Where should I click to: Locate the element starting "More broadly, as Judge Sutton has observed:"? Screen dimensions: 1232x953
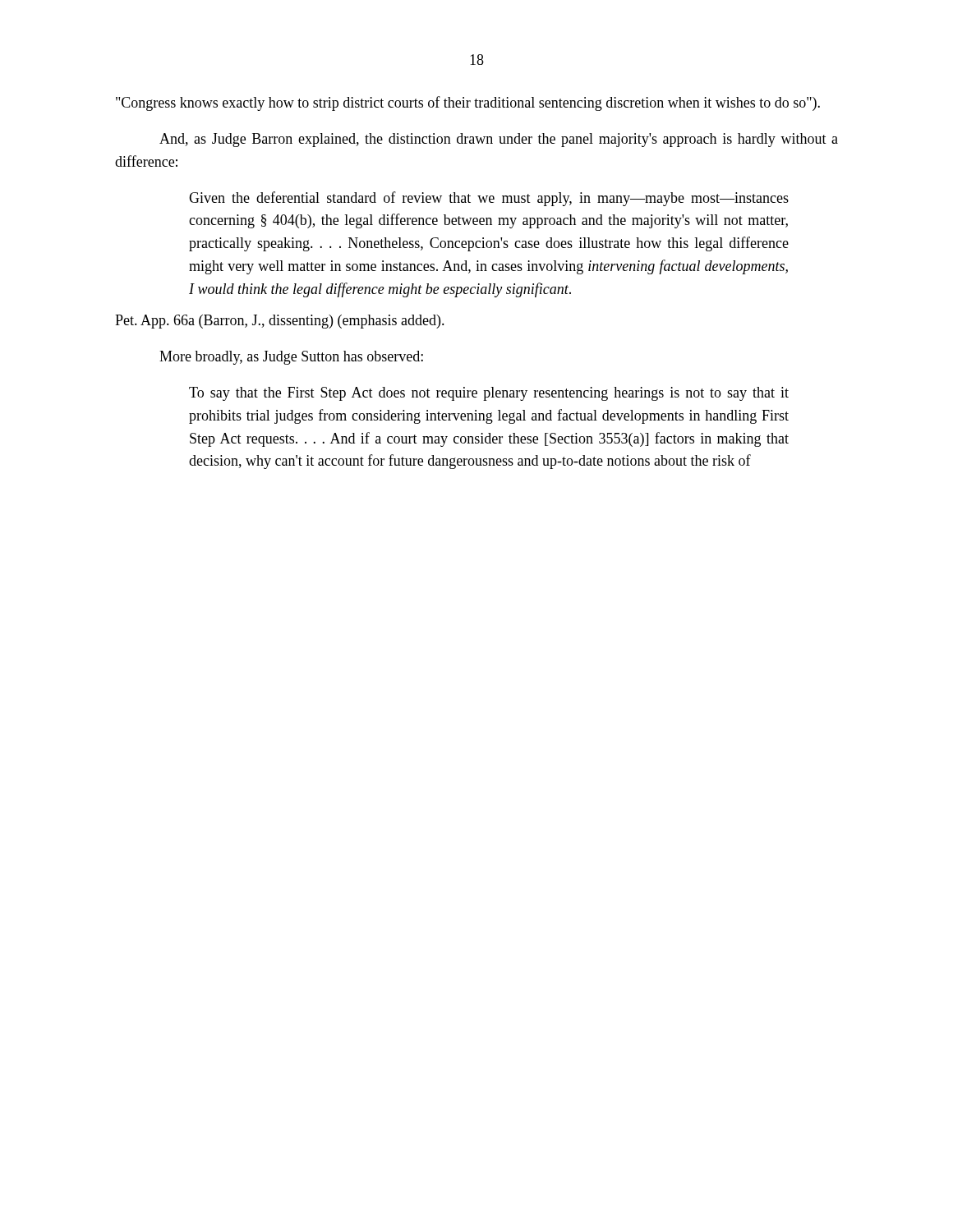292,356
